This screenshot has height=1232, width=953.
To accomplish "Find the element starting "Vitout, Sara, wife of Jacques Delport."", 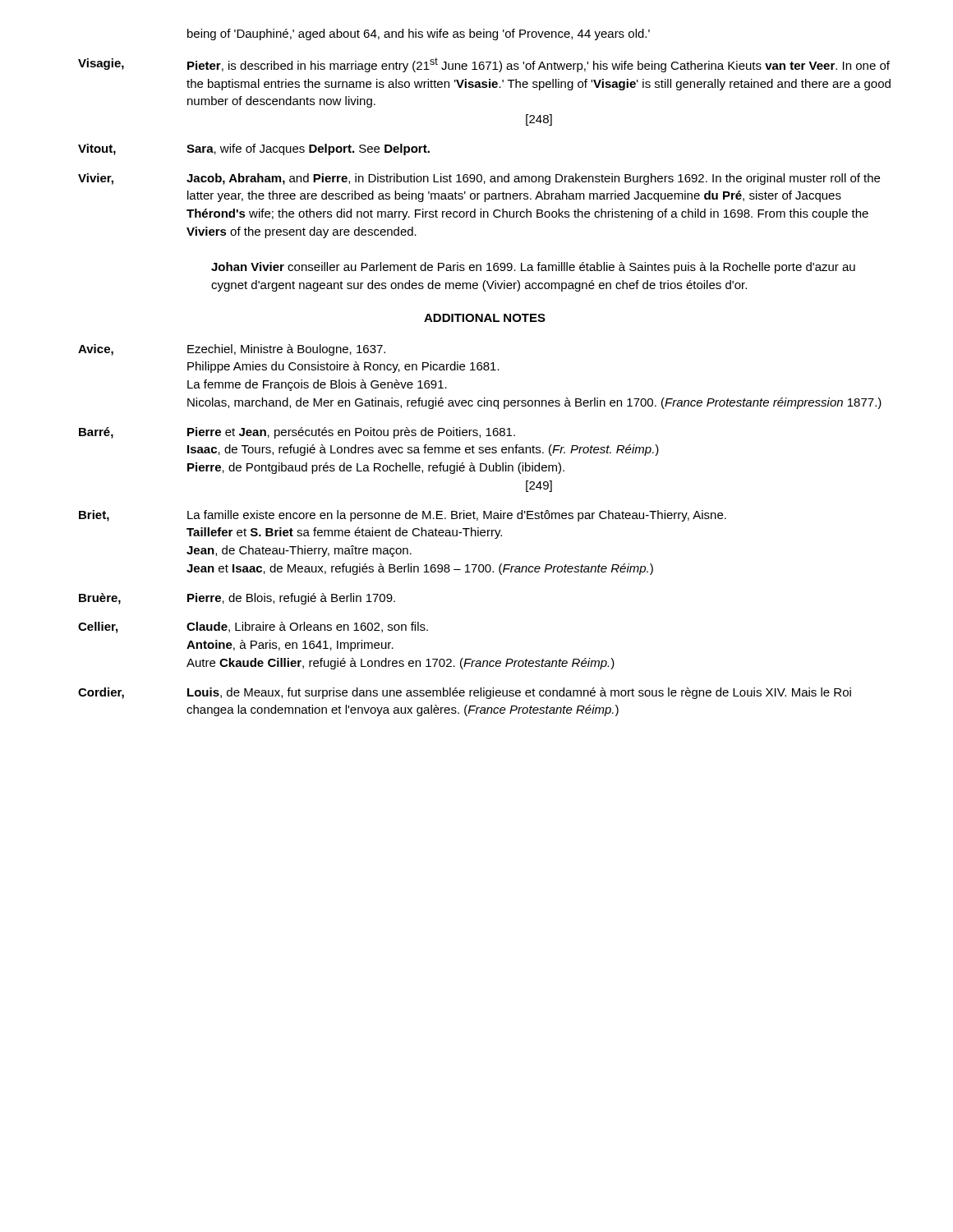I will point(254,149).
